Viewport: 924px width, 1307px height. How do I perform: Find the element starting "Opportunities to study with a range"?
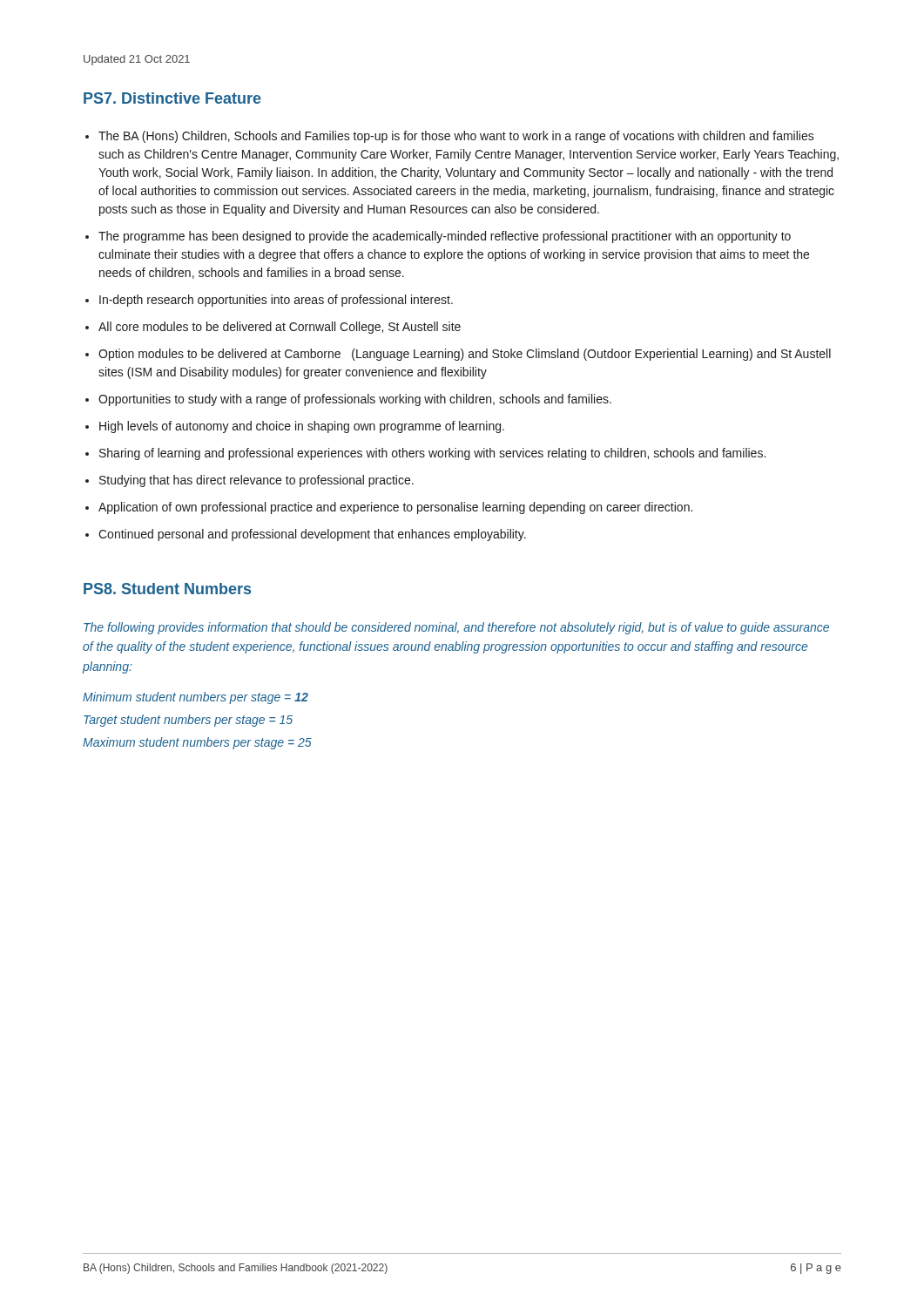355,399
